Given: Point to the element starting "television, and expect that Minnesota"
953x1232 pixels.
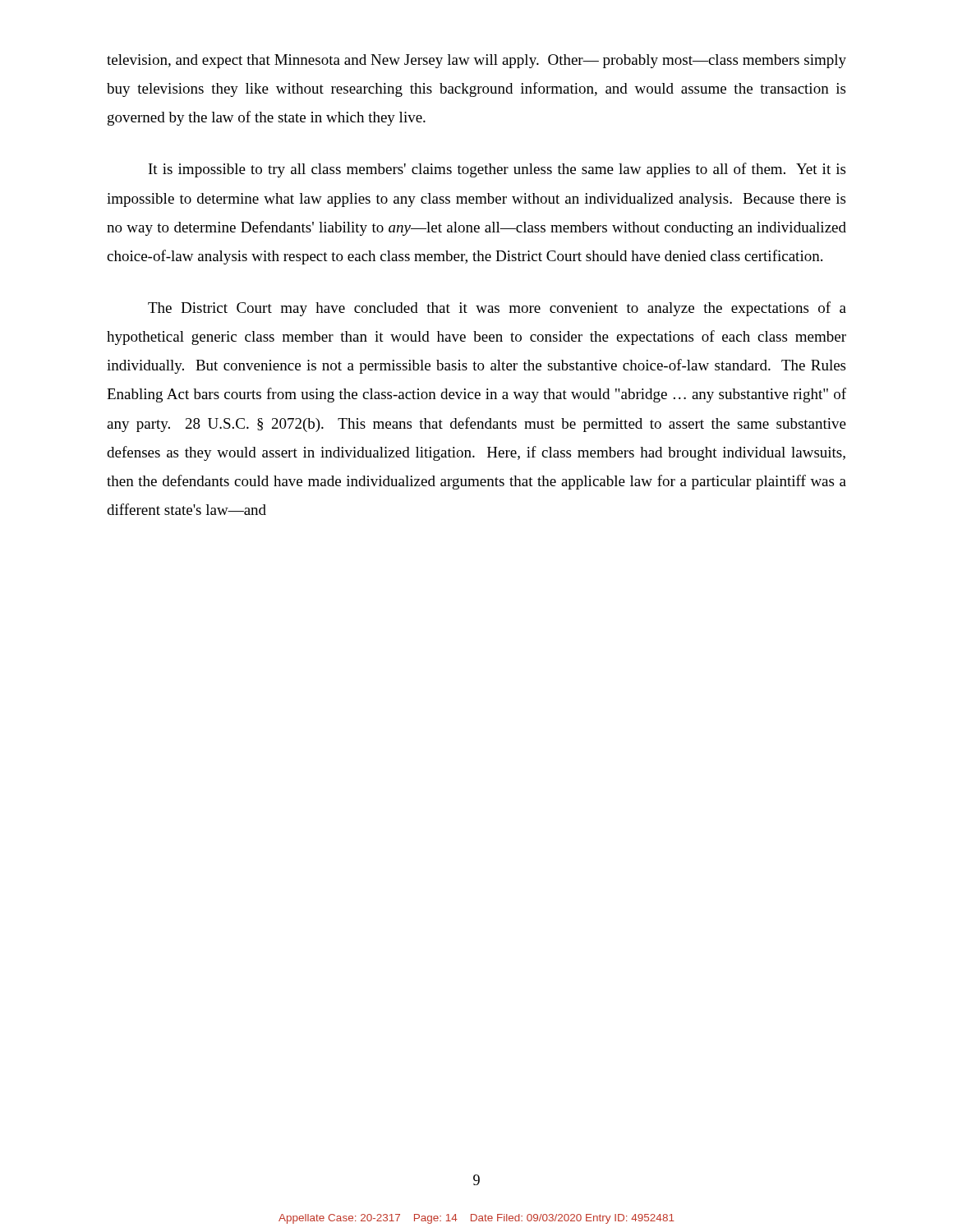Looking at the screenshot, I should coord(476,88).
